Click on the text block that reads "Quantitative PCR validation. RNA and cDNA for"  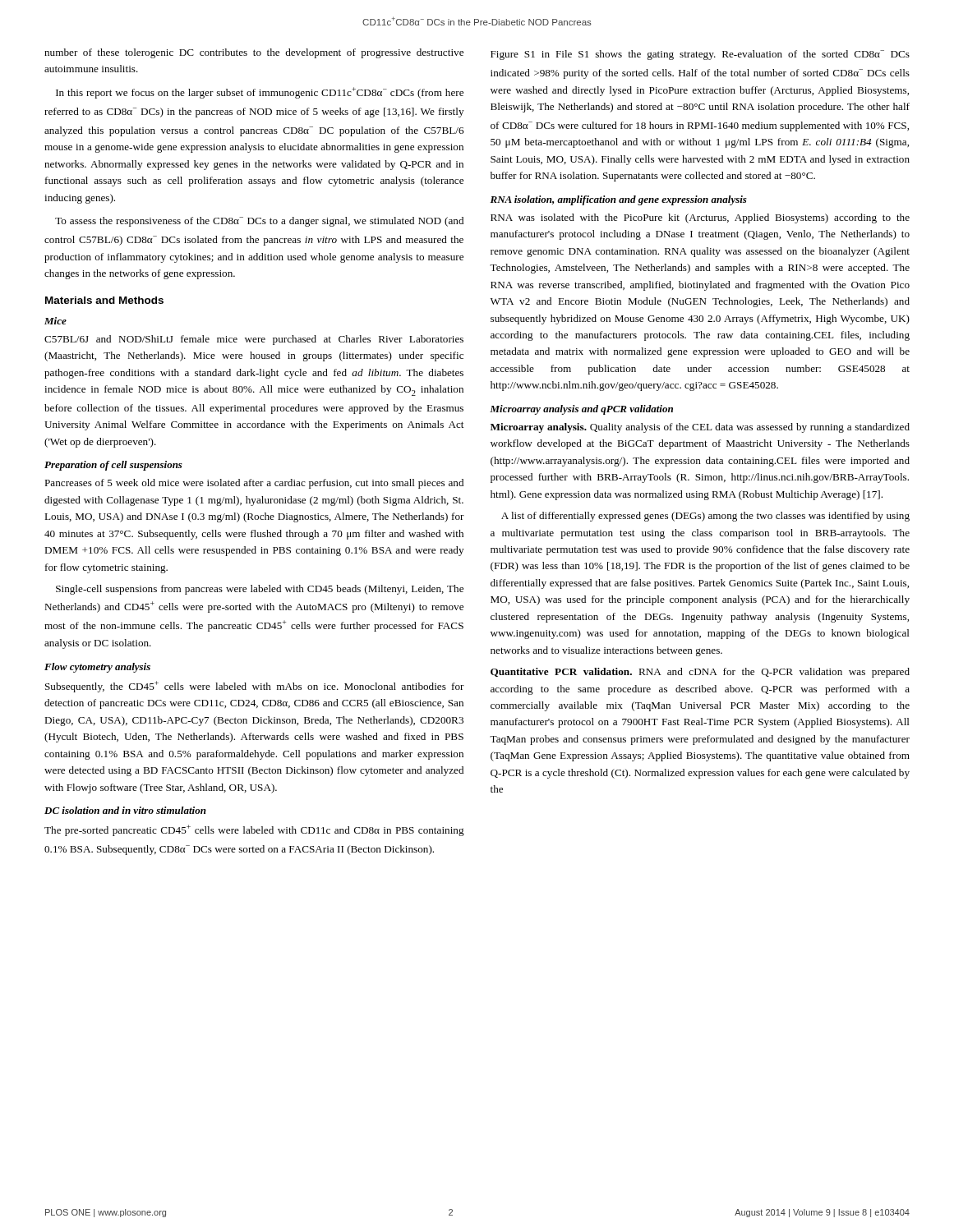click(700, 730)
